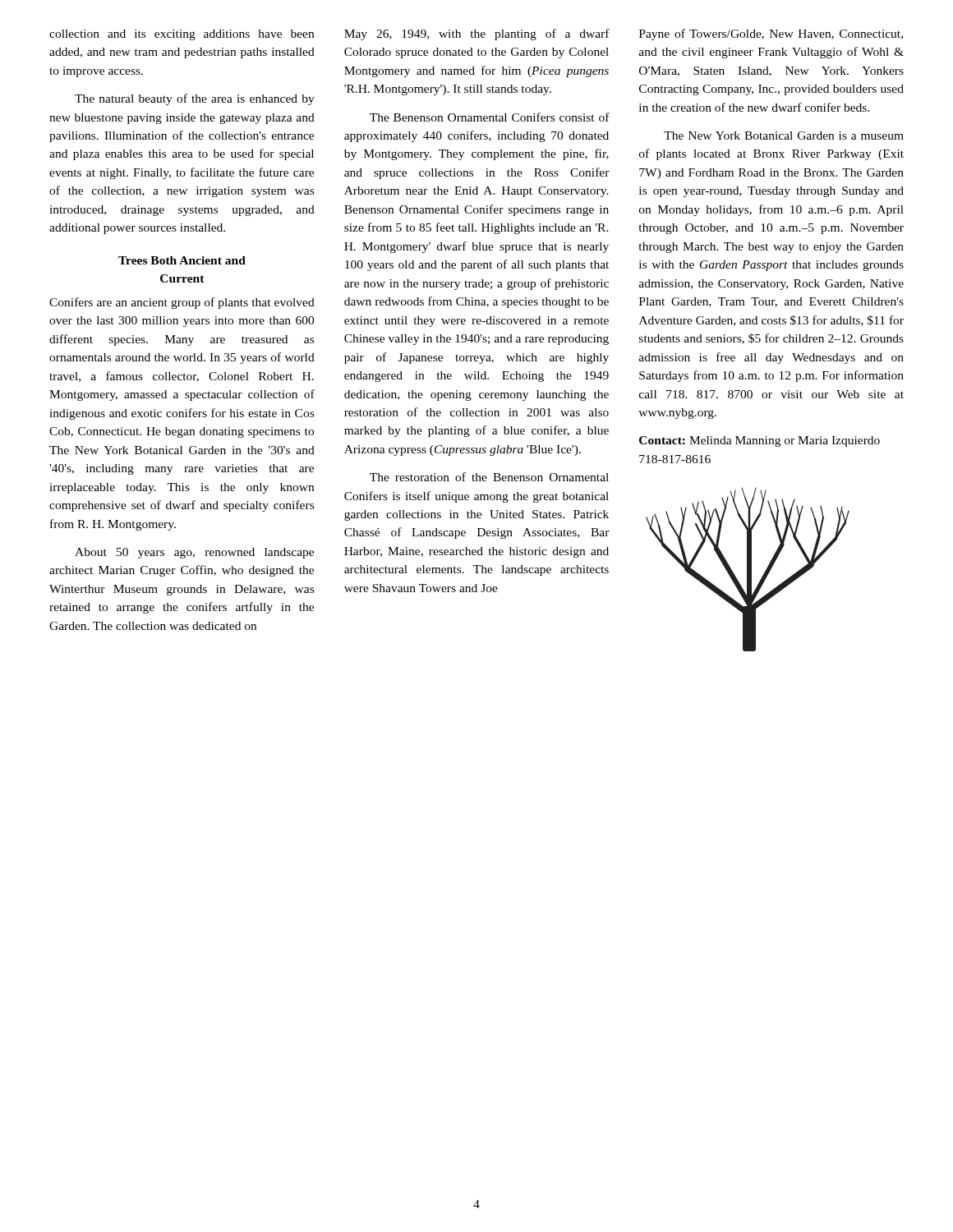Image resolution: width=953 pixels, height=1232 pixels.
Task: Find the block on this page that starts "collection and its"
Action: [182, 52]
